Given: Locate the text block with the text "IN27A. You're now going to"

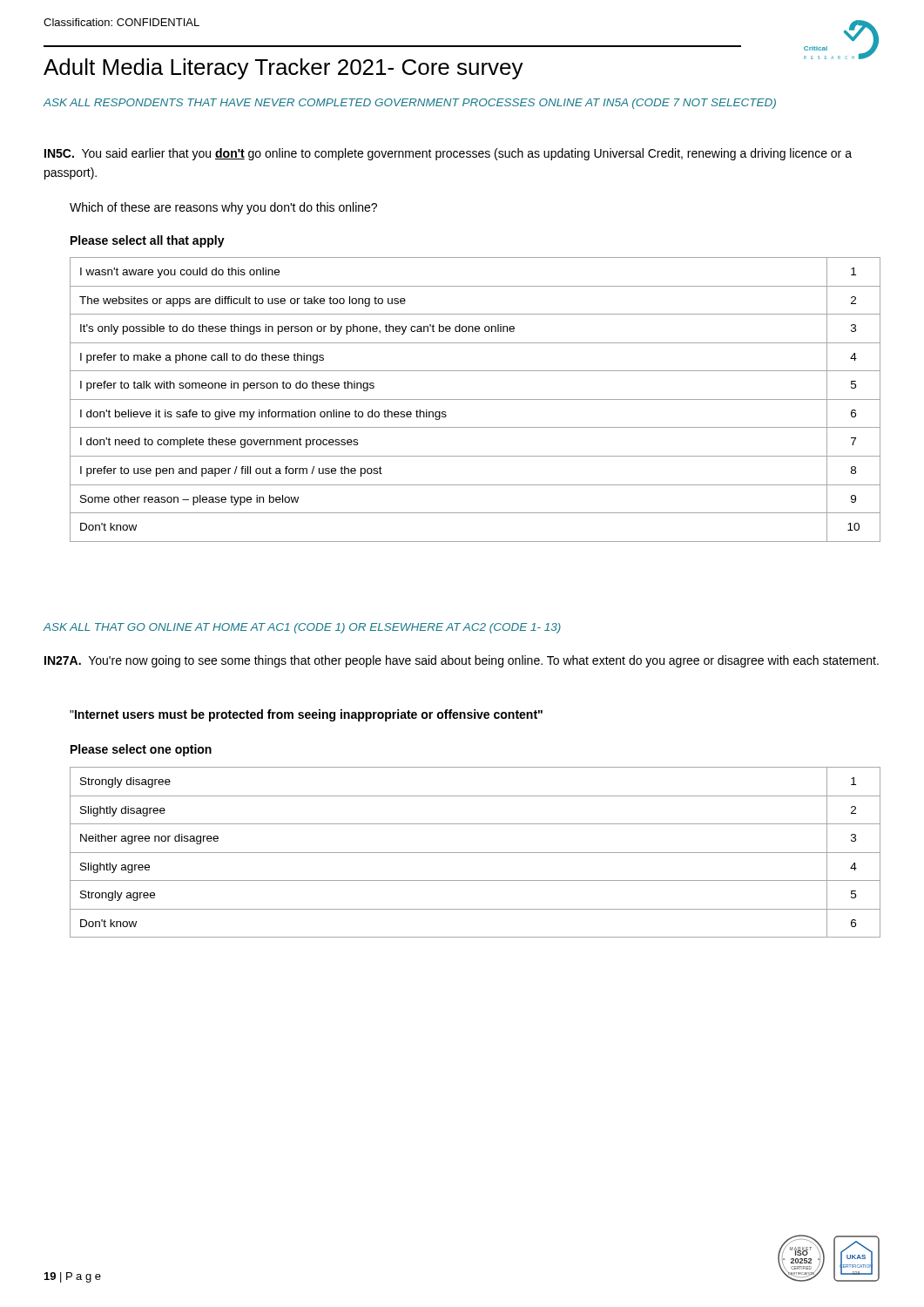Looking at the screenshot, I should (x=461, y=660).
